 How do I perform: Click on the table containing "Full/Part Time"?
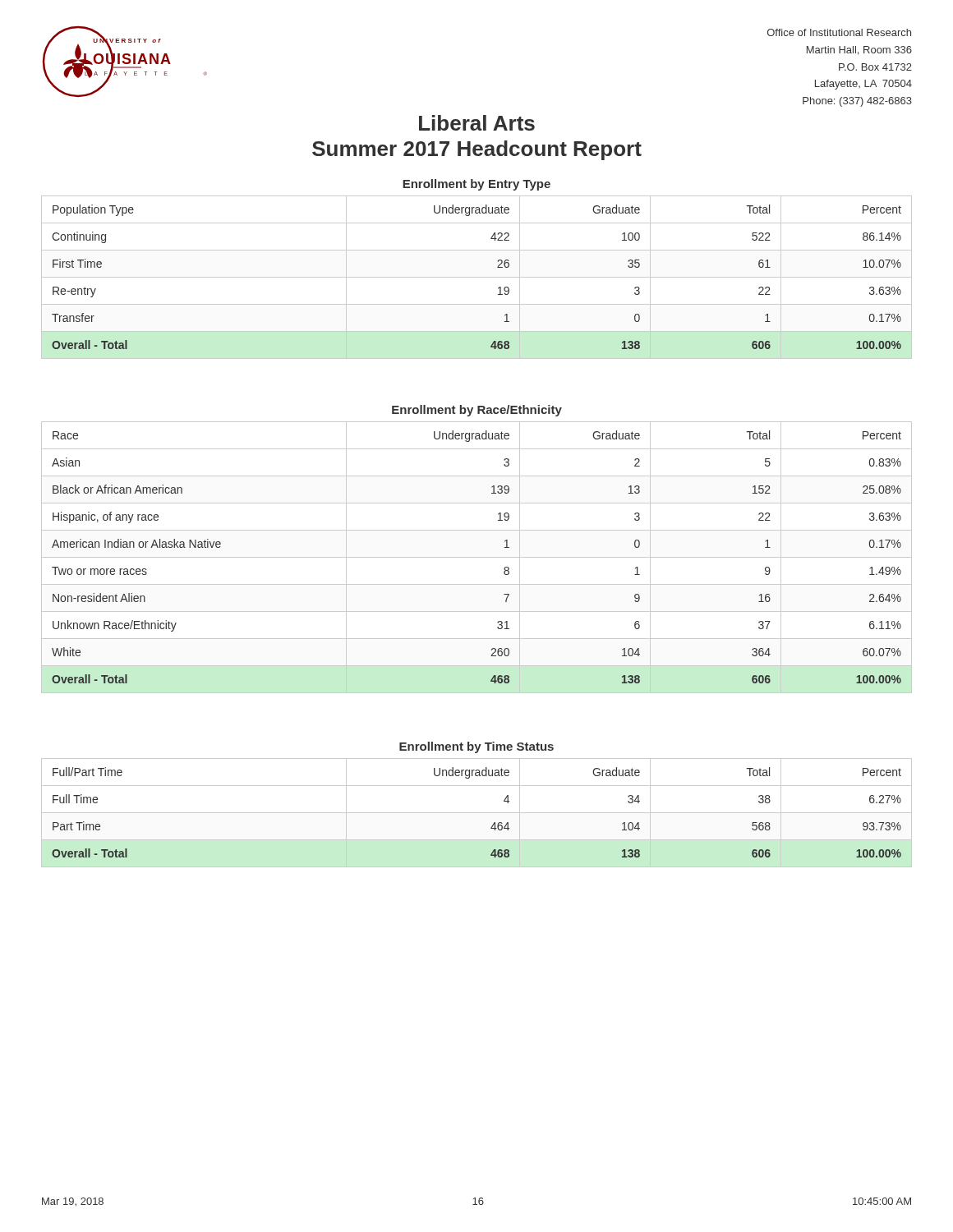476,813
